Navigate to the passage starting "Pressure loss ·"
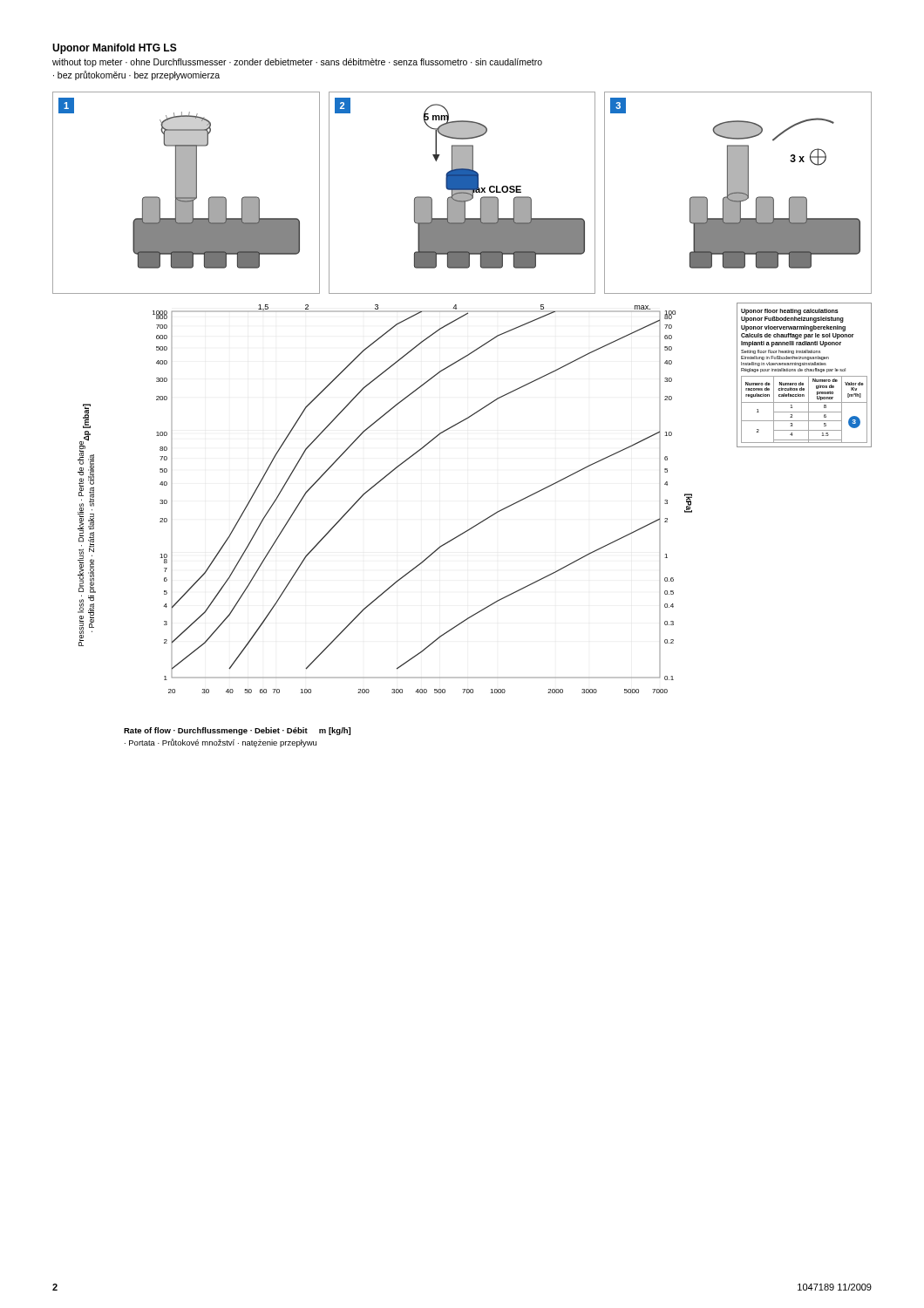The width and height of the screenshot is (924, 1308). tap(86, 525)
